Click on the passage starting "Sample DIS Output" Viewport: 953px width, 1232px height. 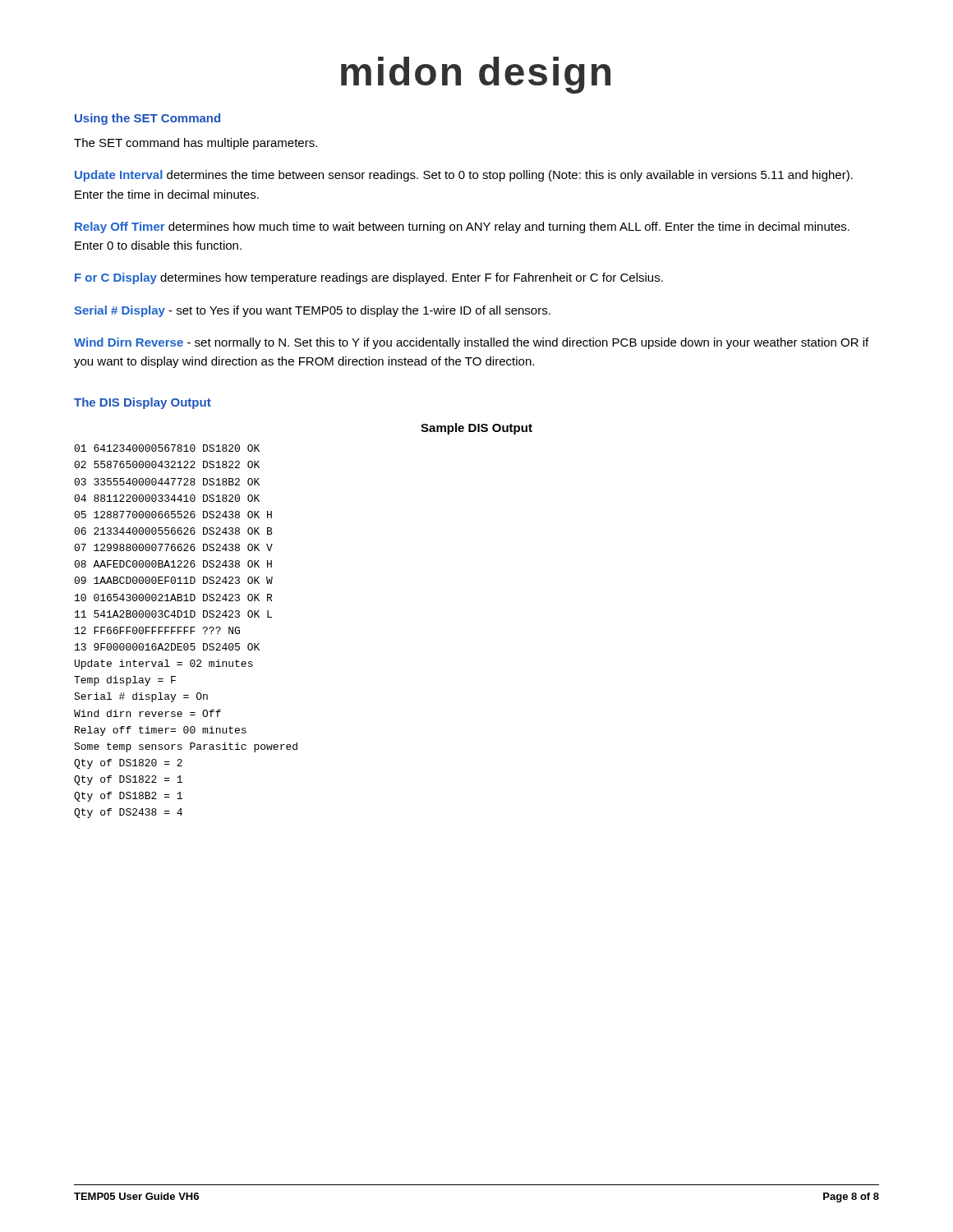476,428
